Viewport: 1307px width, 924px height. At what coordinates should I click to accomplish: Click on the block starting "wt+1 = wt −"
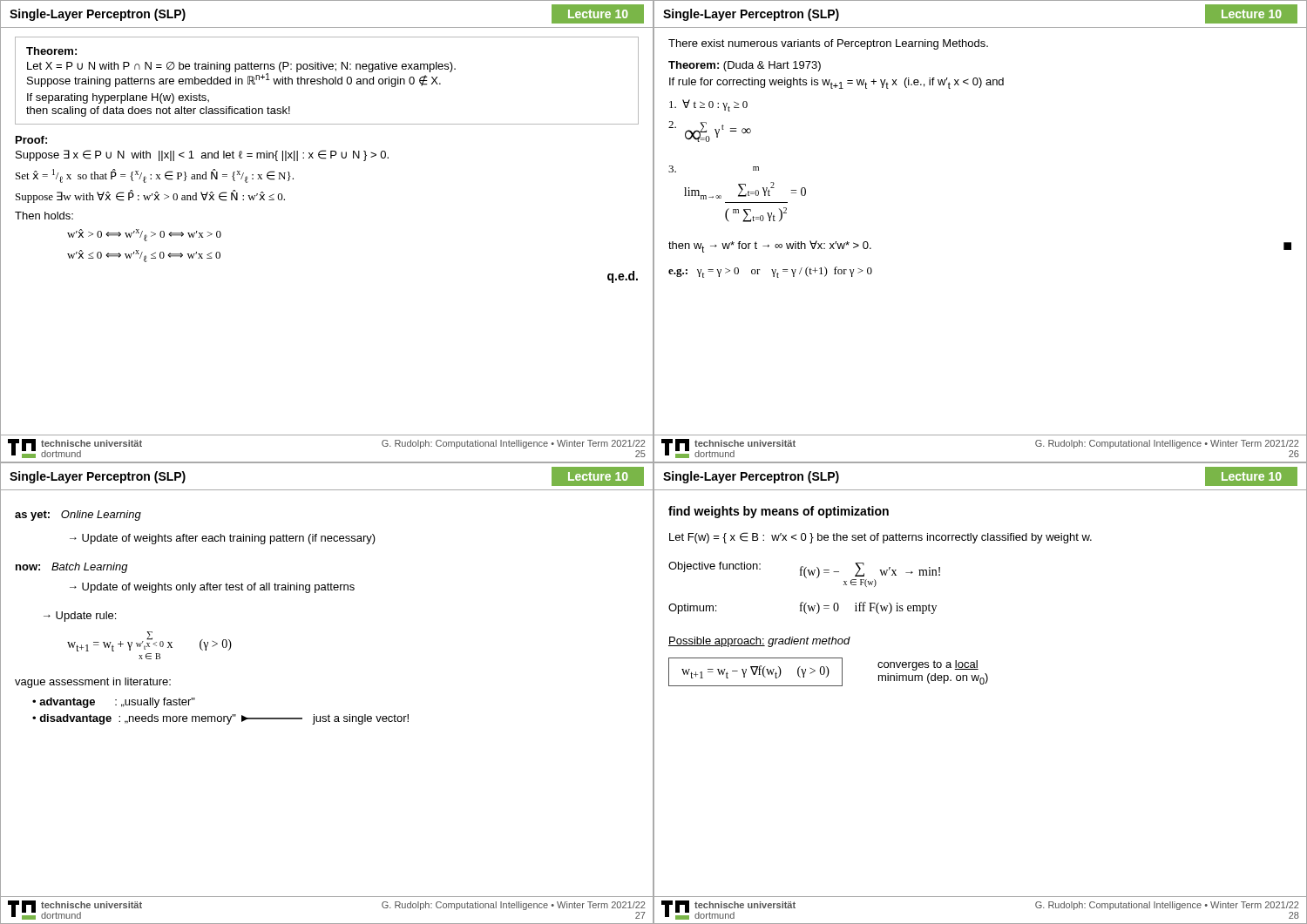pos(755,672)
